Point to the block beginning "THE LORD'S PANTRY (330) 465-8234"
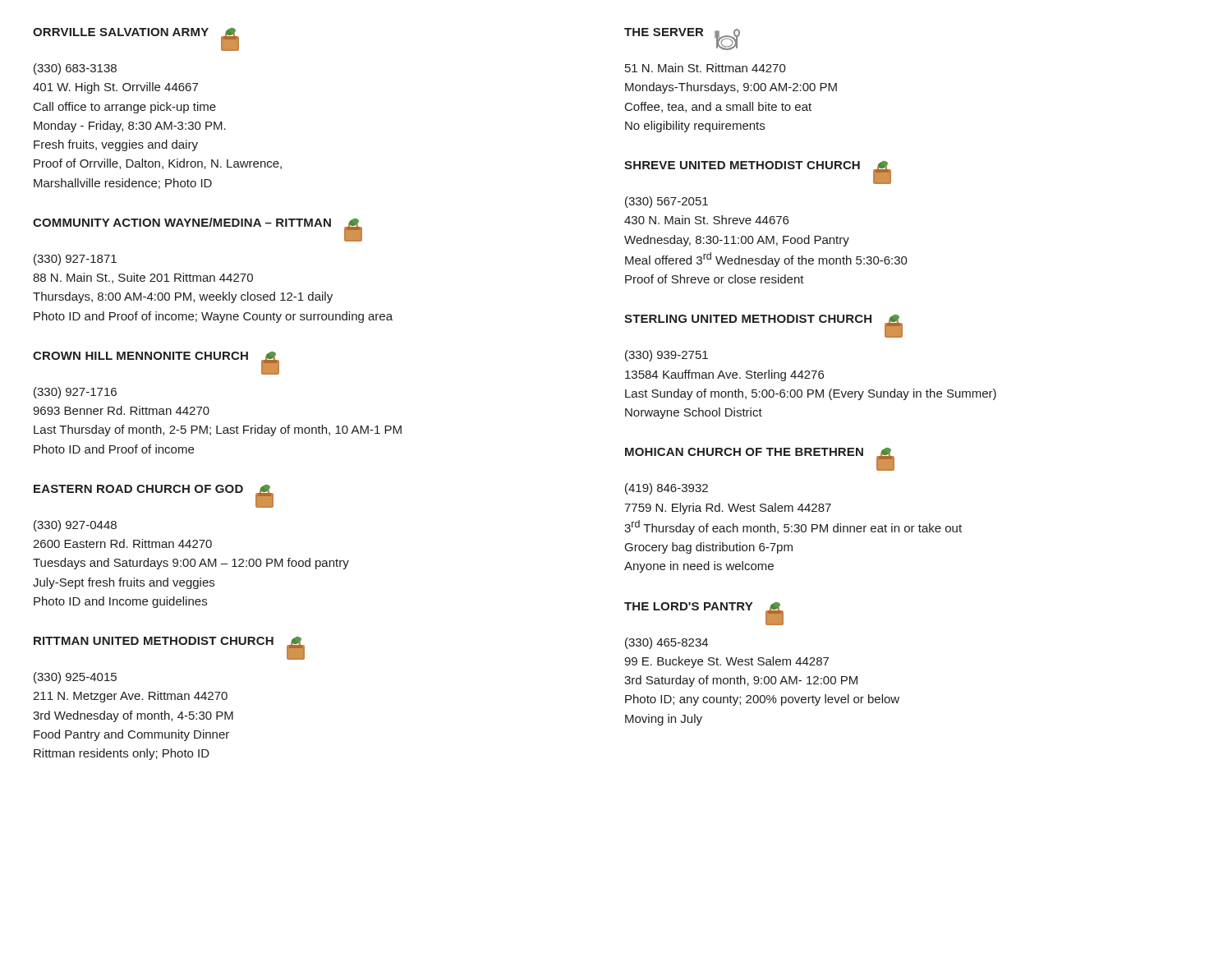This screenshot has width=1232, height=953. click(762, 664)
